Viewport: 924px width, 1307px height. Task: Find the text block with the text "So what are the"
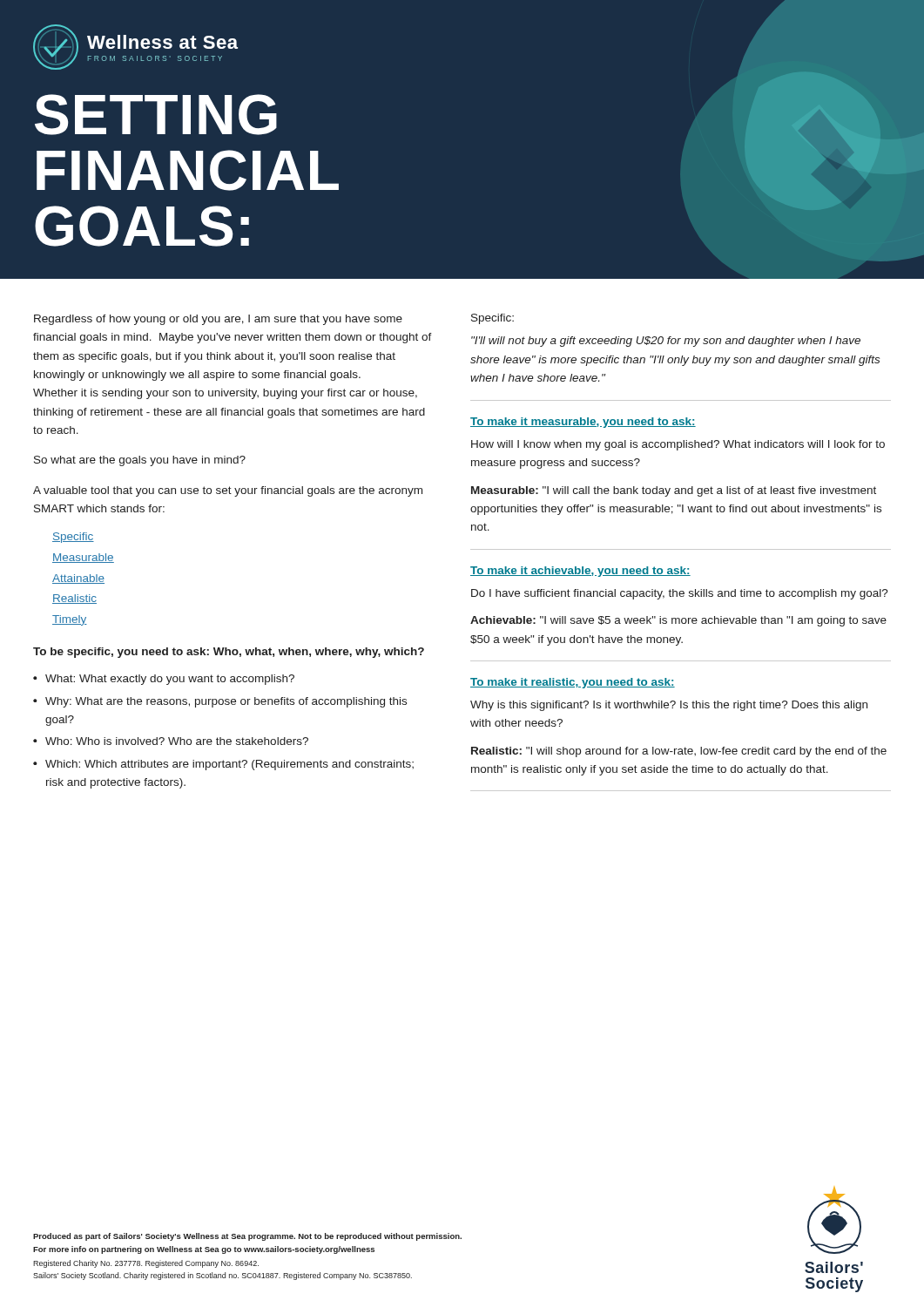tap(233, 460)
